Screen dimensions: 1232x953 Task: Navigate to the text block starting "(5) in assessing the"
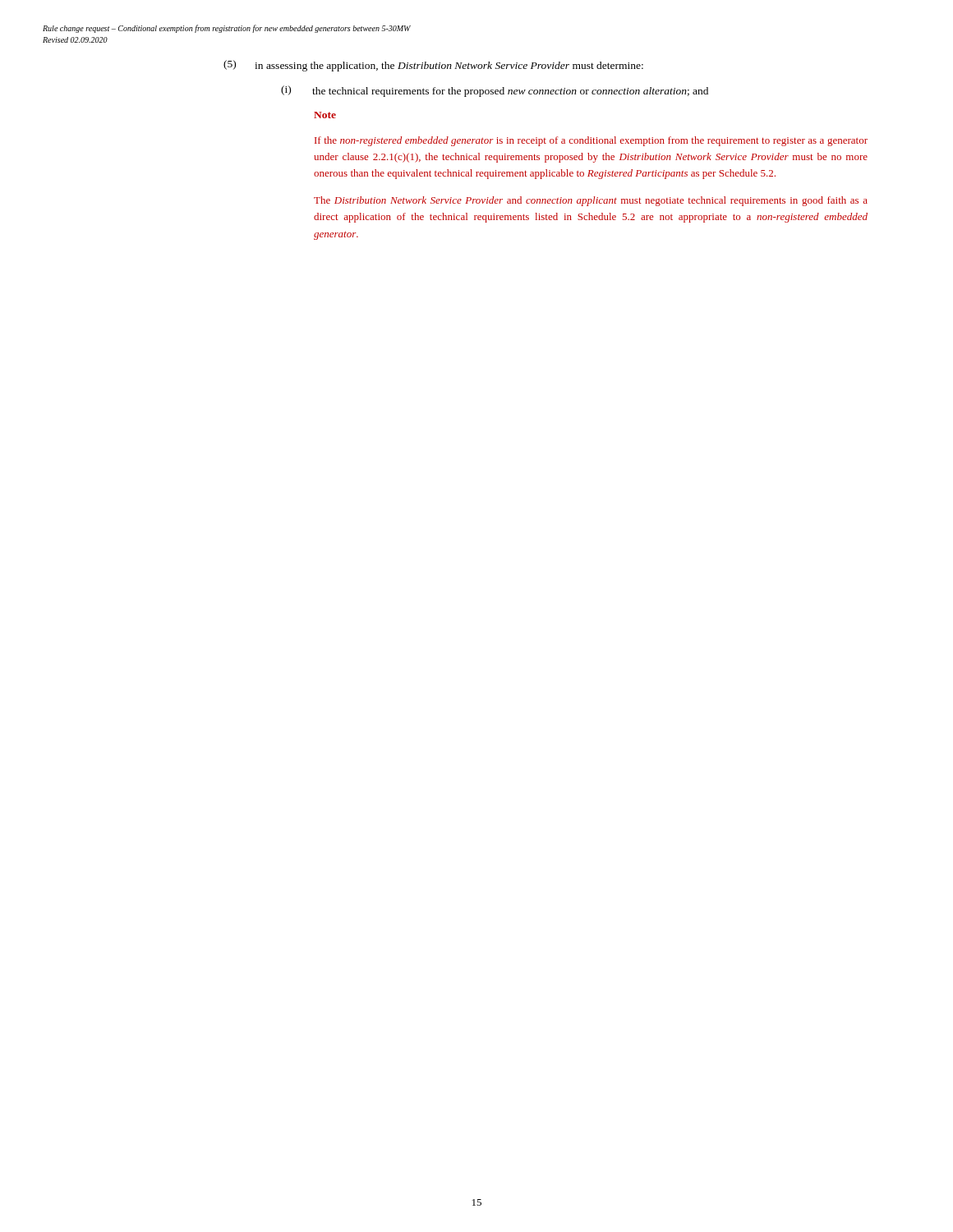(434, 66)
